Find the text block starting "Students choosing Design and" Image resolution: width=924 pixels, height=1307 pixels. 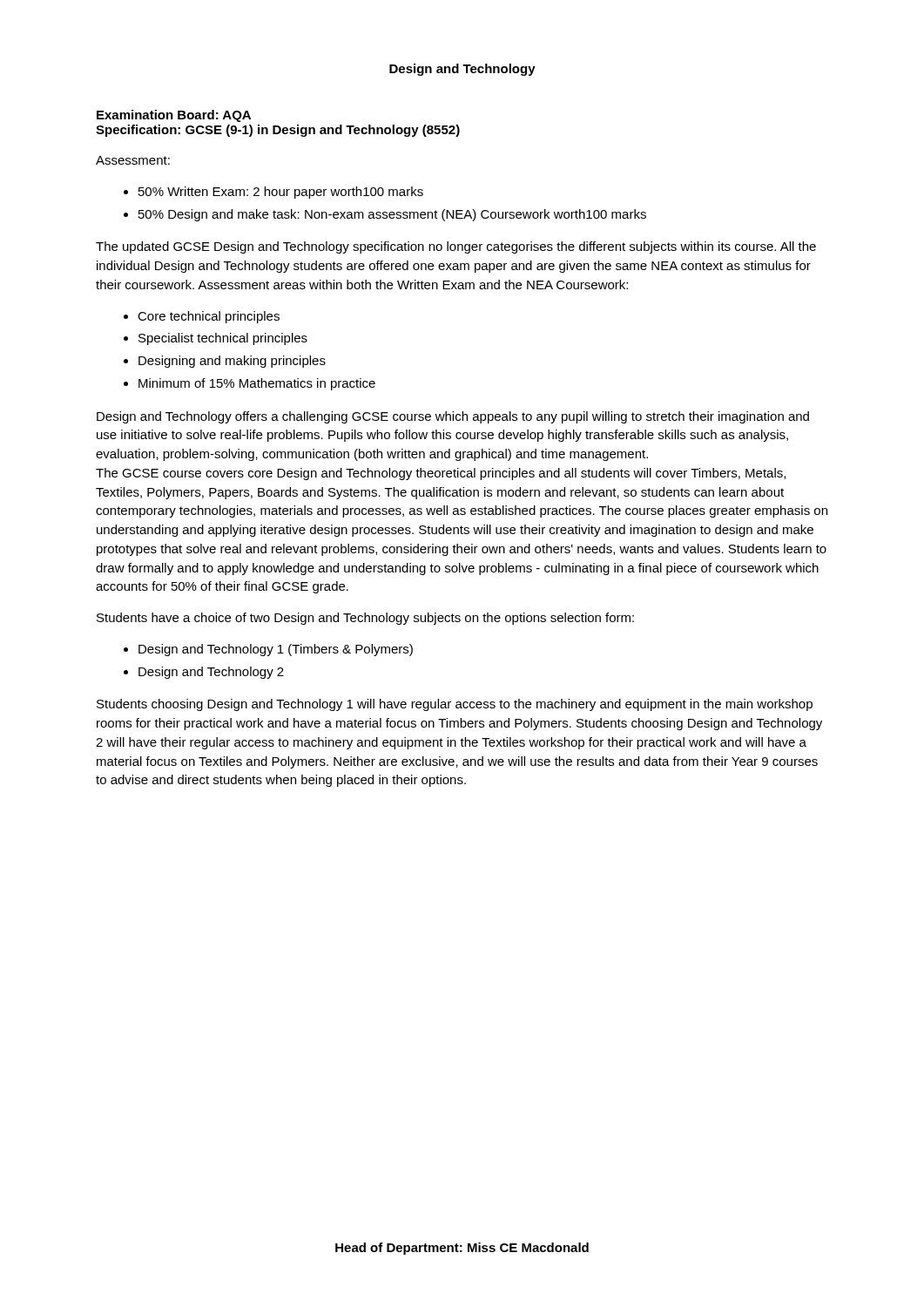click(459, 742)
